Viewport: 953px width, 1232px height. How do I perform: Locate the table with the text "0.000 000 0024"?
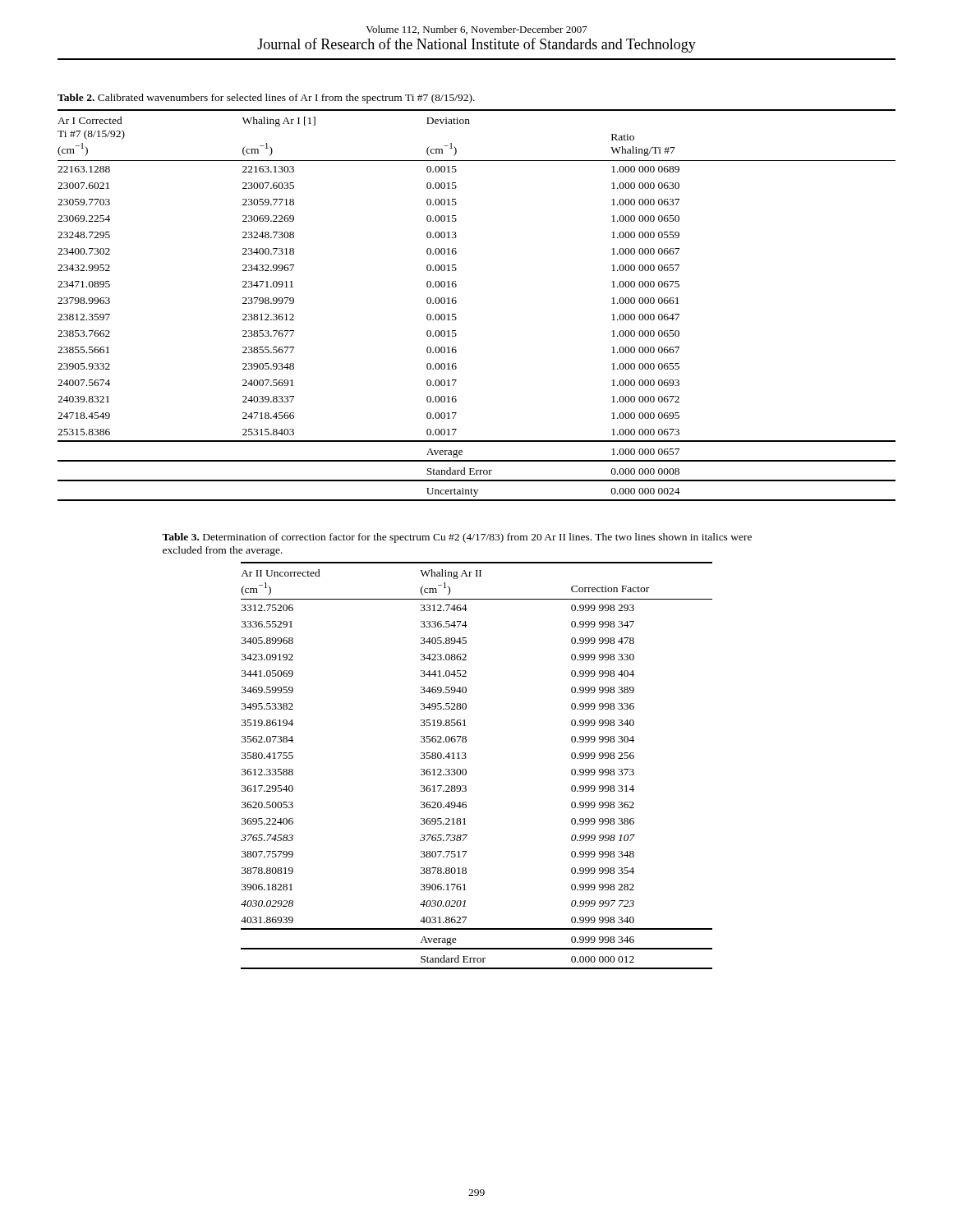click(476, 305)
